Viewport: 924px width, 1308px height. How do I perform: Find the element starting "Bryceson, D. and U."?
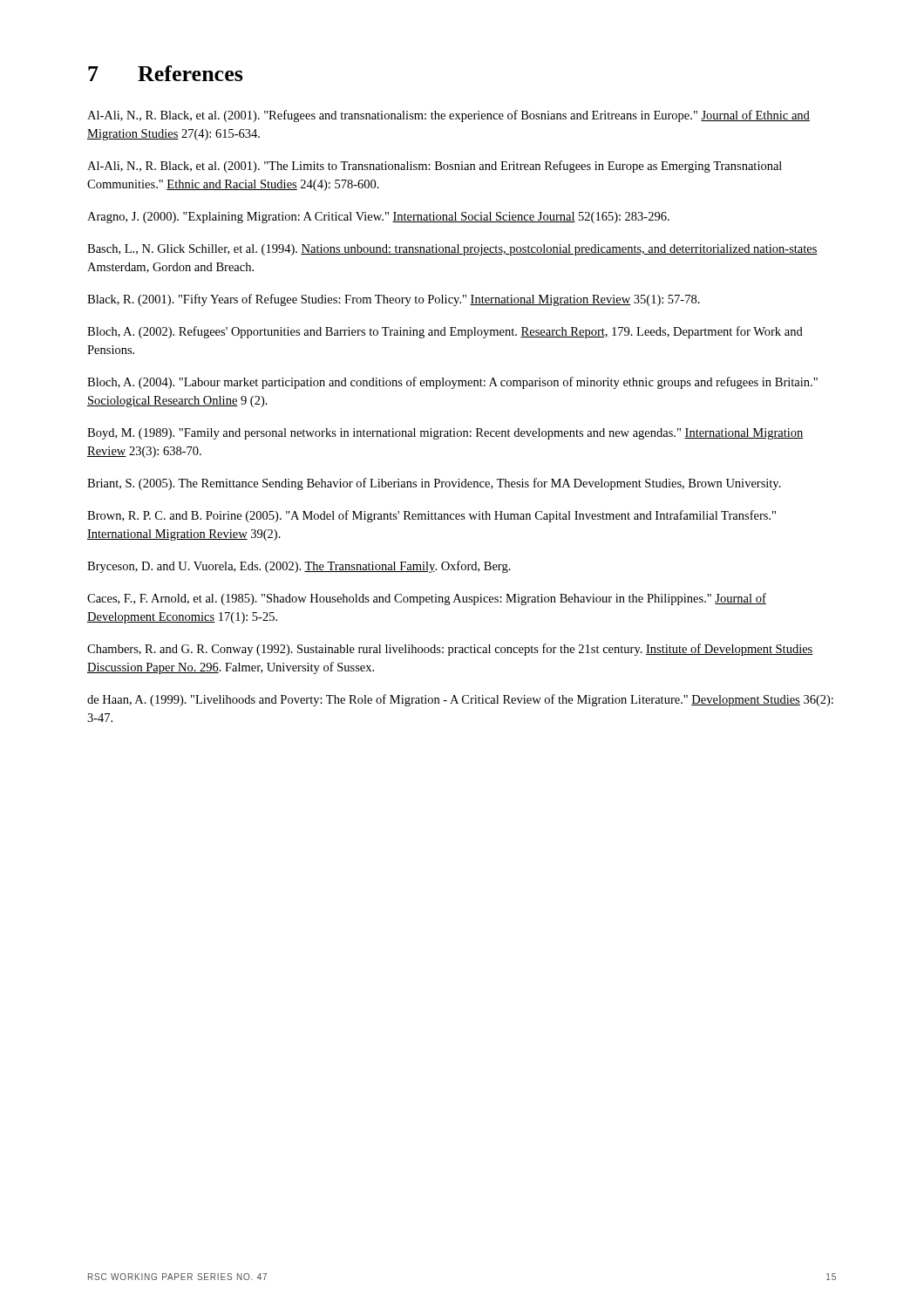[299, 566]
